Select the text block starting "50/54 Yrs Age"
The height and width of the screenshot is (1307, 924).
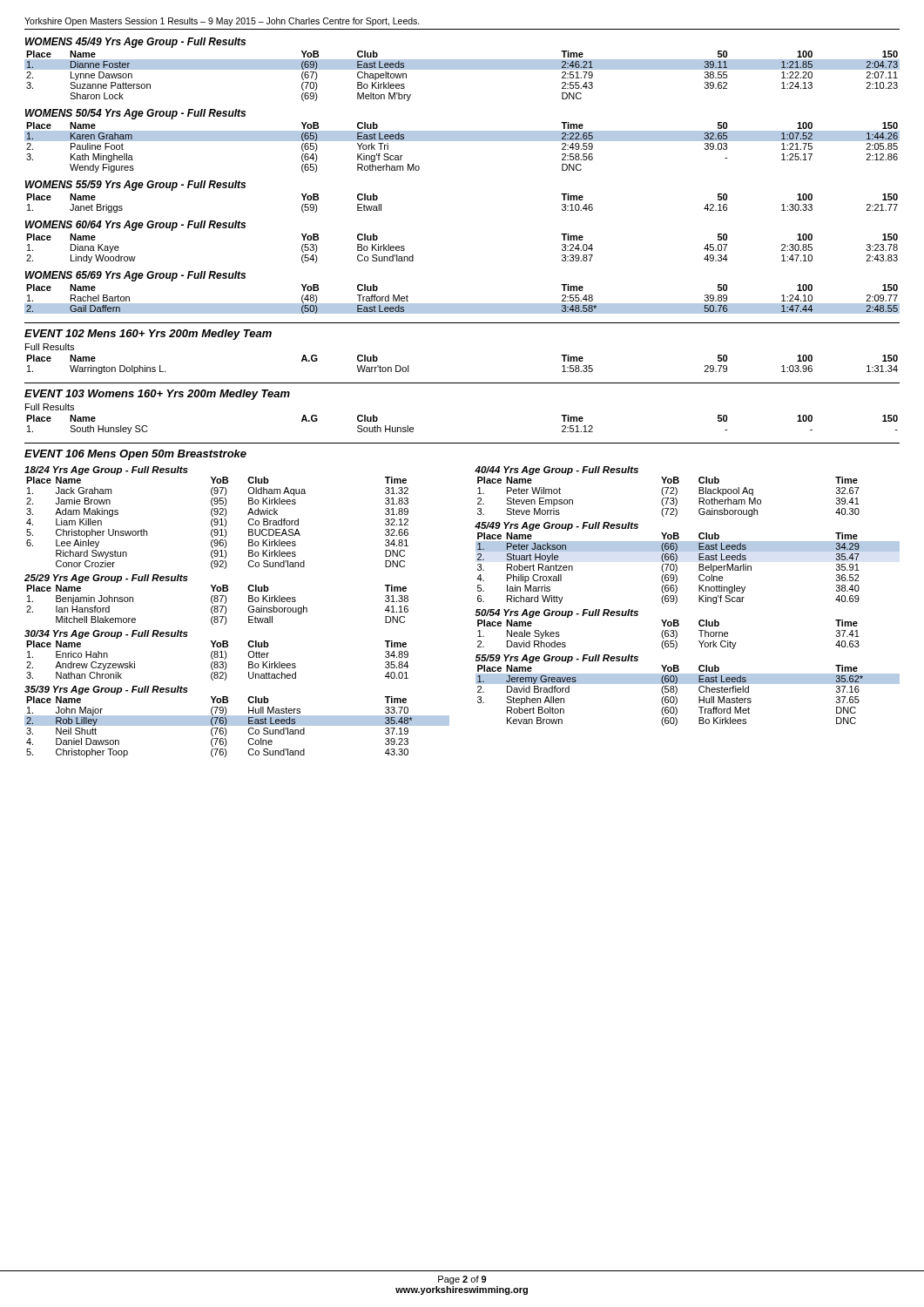click(x=557, y=613)
